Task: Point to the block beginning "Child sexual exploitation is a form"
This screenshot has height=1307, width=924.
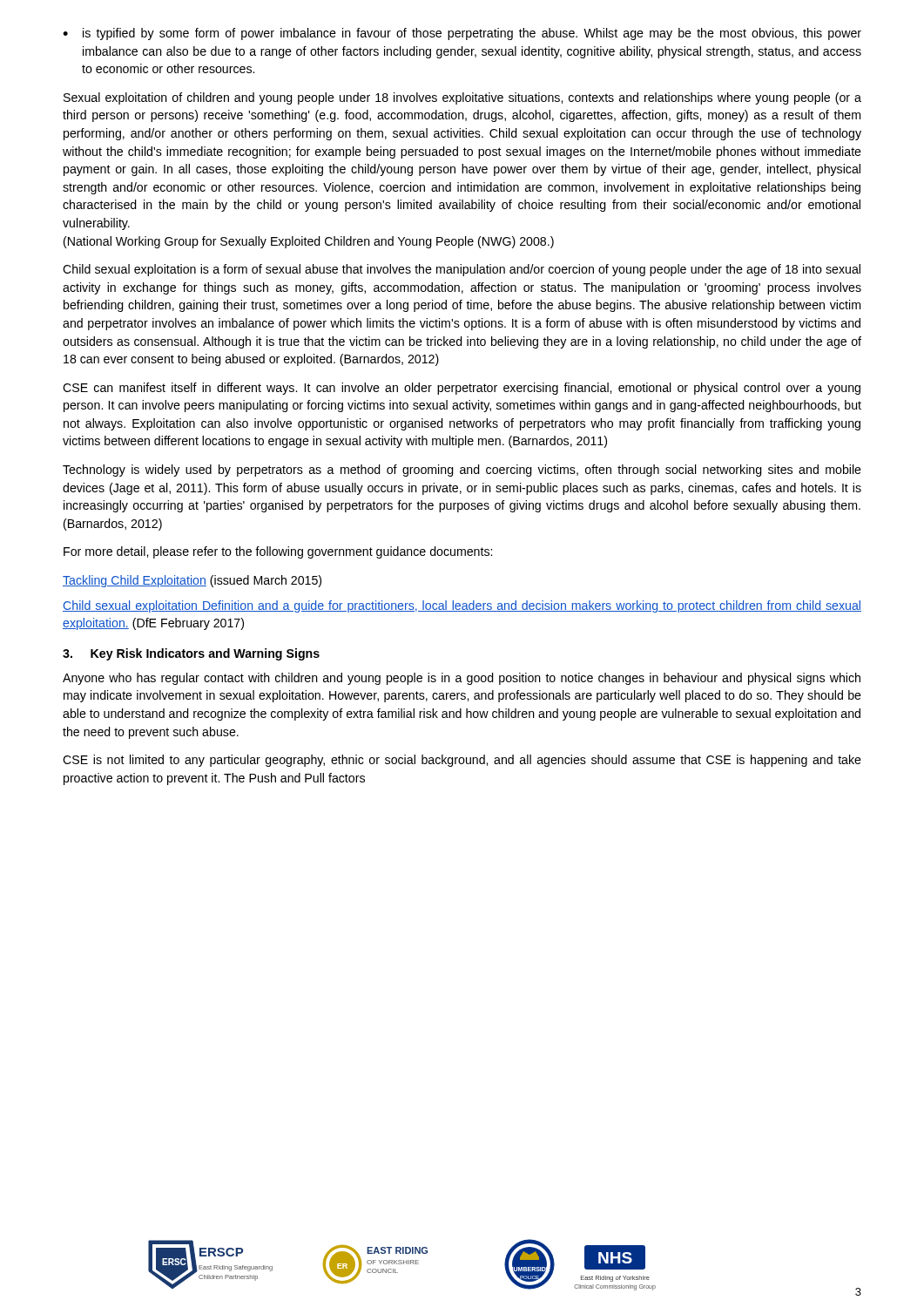Action: (462, 314)
